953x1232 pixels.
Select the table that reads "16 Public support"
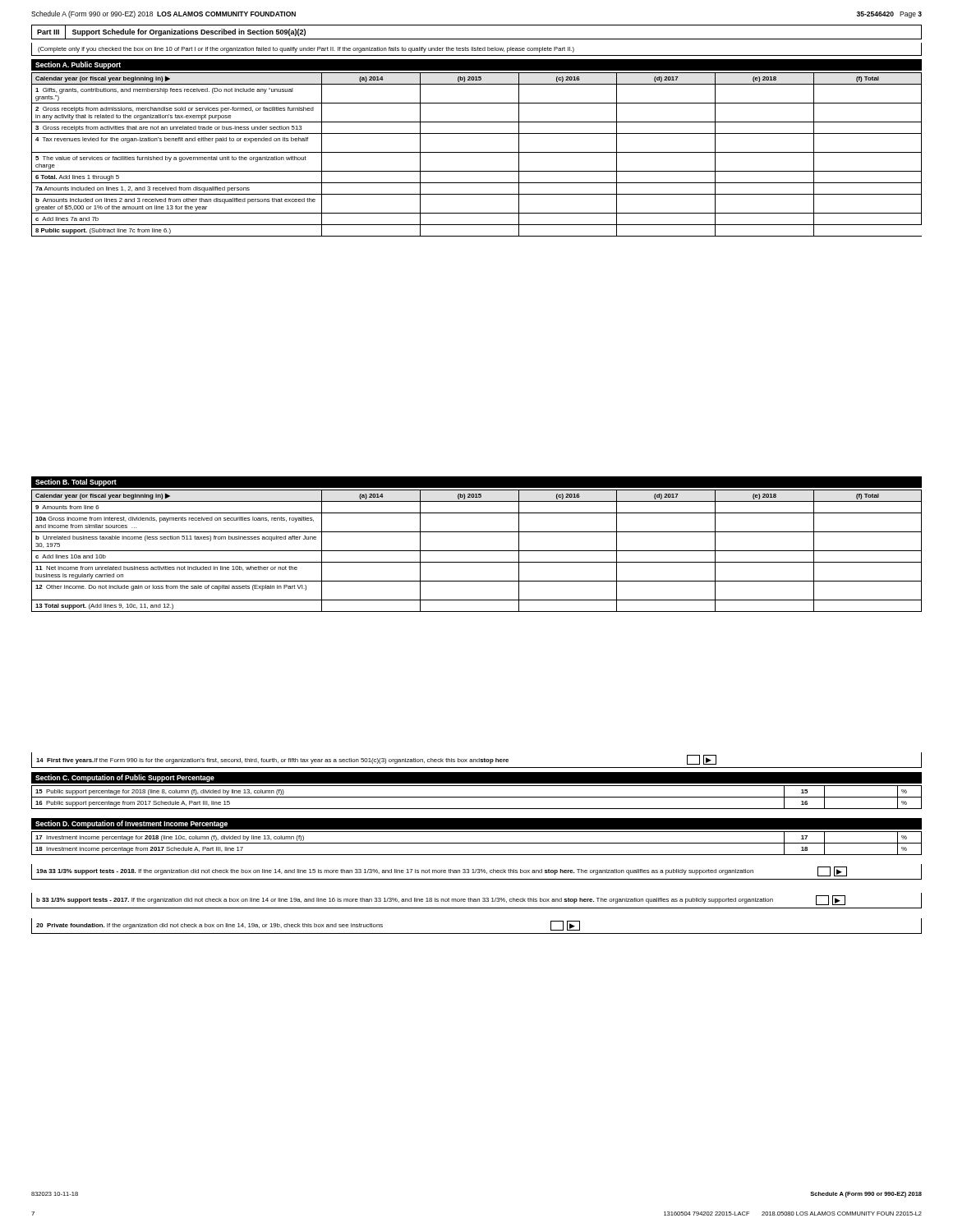tap(476, 797)
